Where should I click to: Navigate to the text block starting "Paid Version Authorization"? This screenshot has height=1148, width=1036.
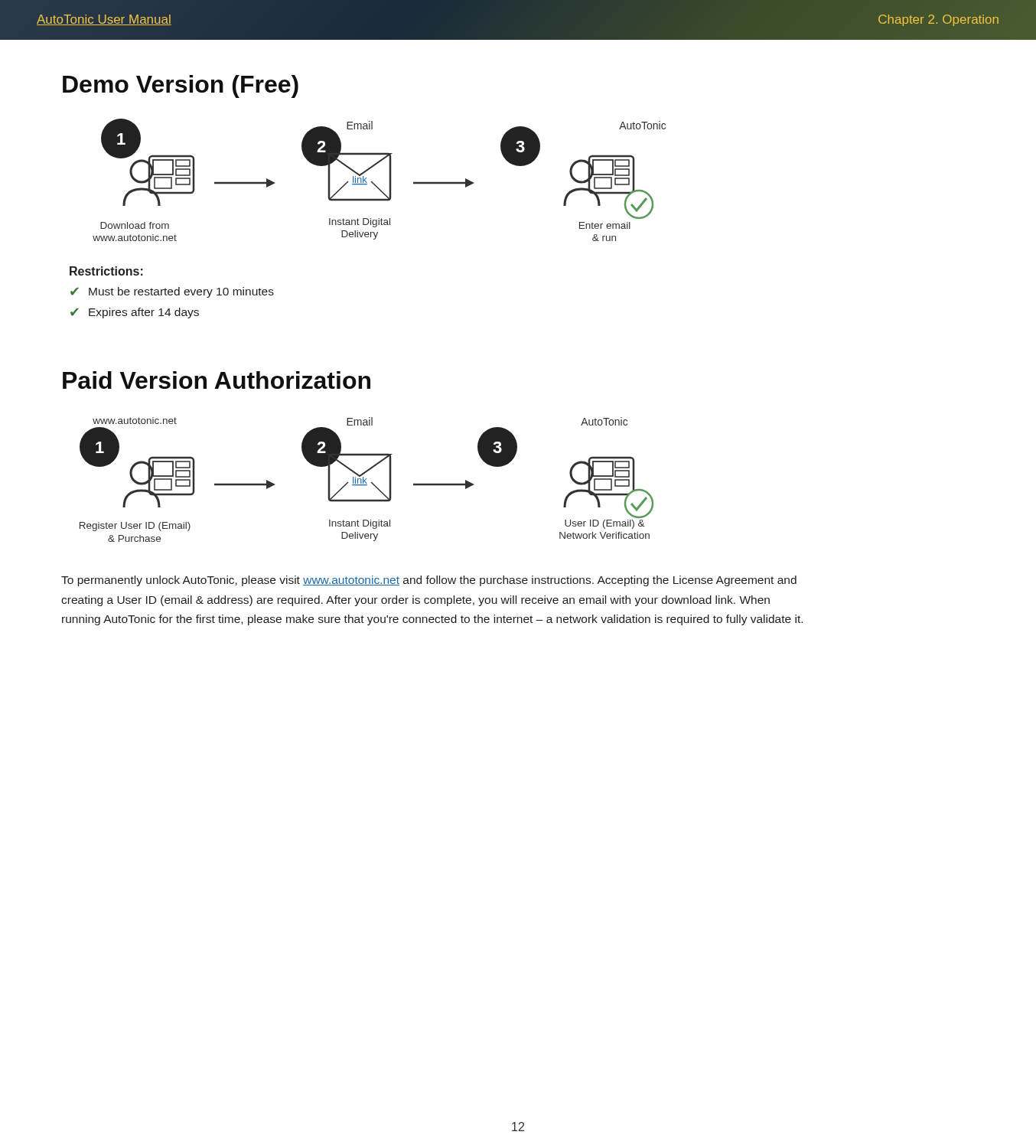(x=217, y=380)
